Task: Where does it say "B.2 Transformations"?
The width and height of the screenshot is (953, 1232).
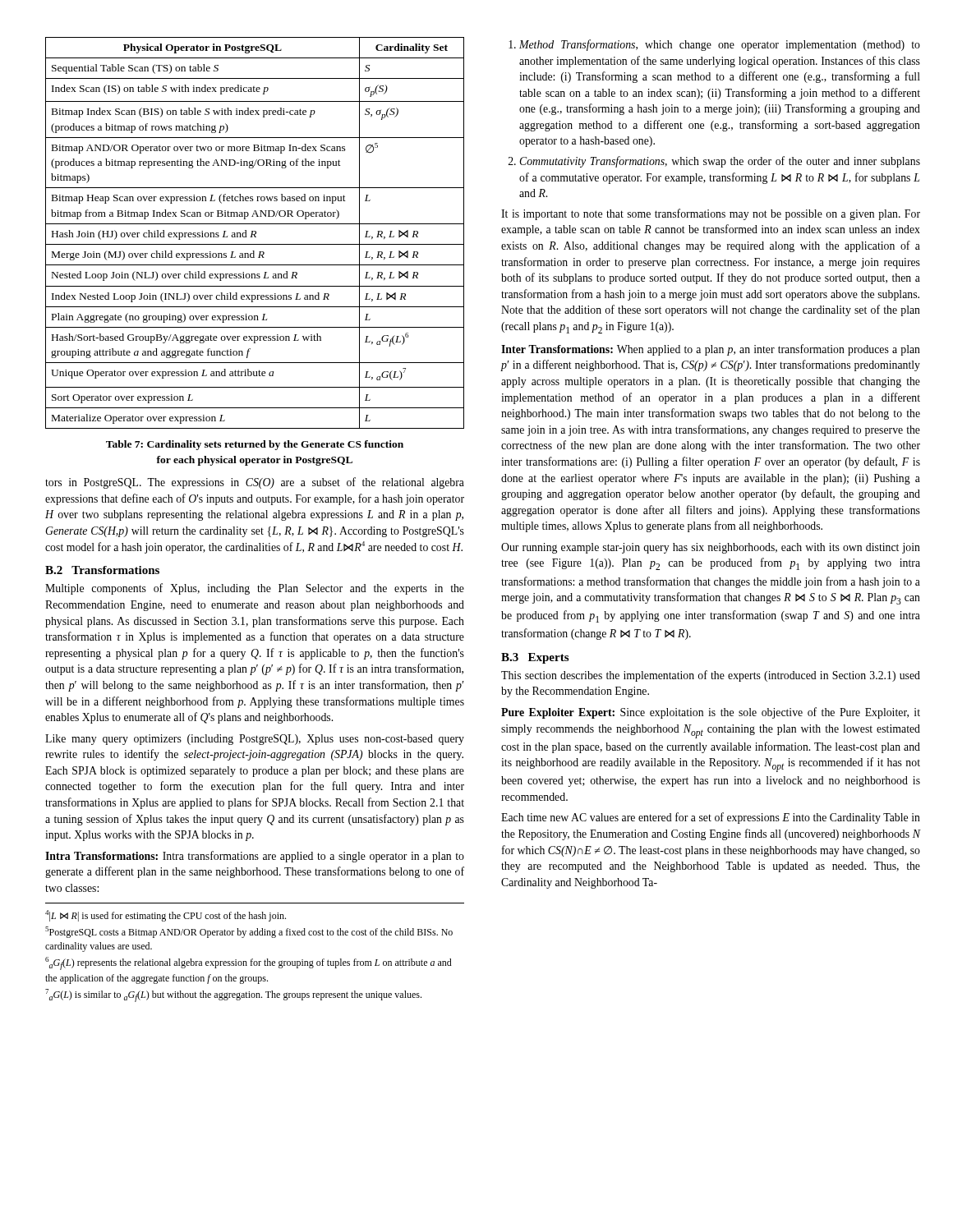Action: [x=102, y=570]
